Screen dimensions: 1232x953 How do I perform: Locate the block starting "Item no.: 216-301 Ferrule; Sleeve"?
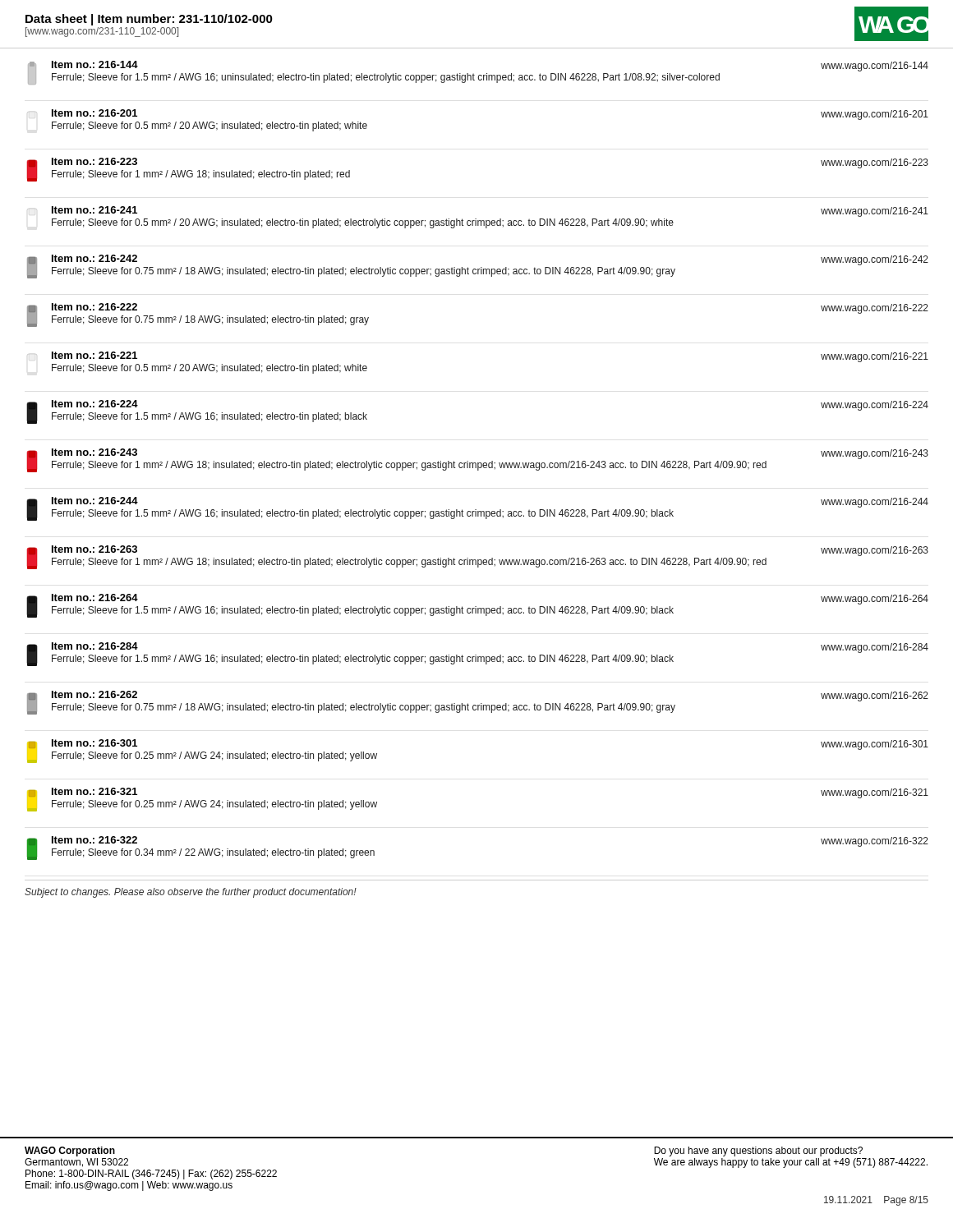point(116,754)
